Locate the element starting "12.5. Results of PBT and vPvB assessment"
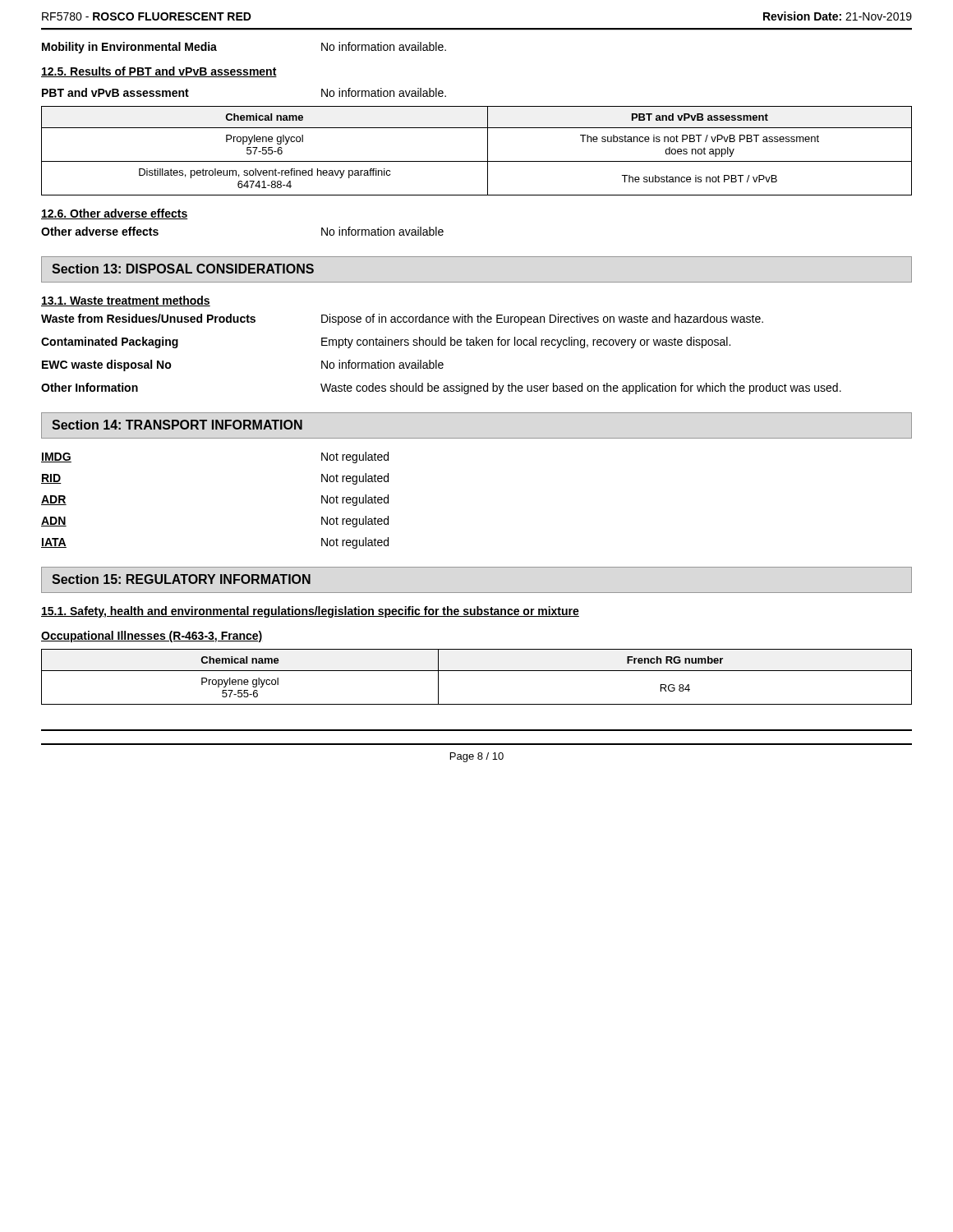The width and height of the screenshot is (953, 1232). click(x=160, y=71)
